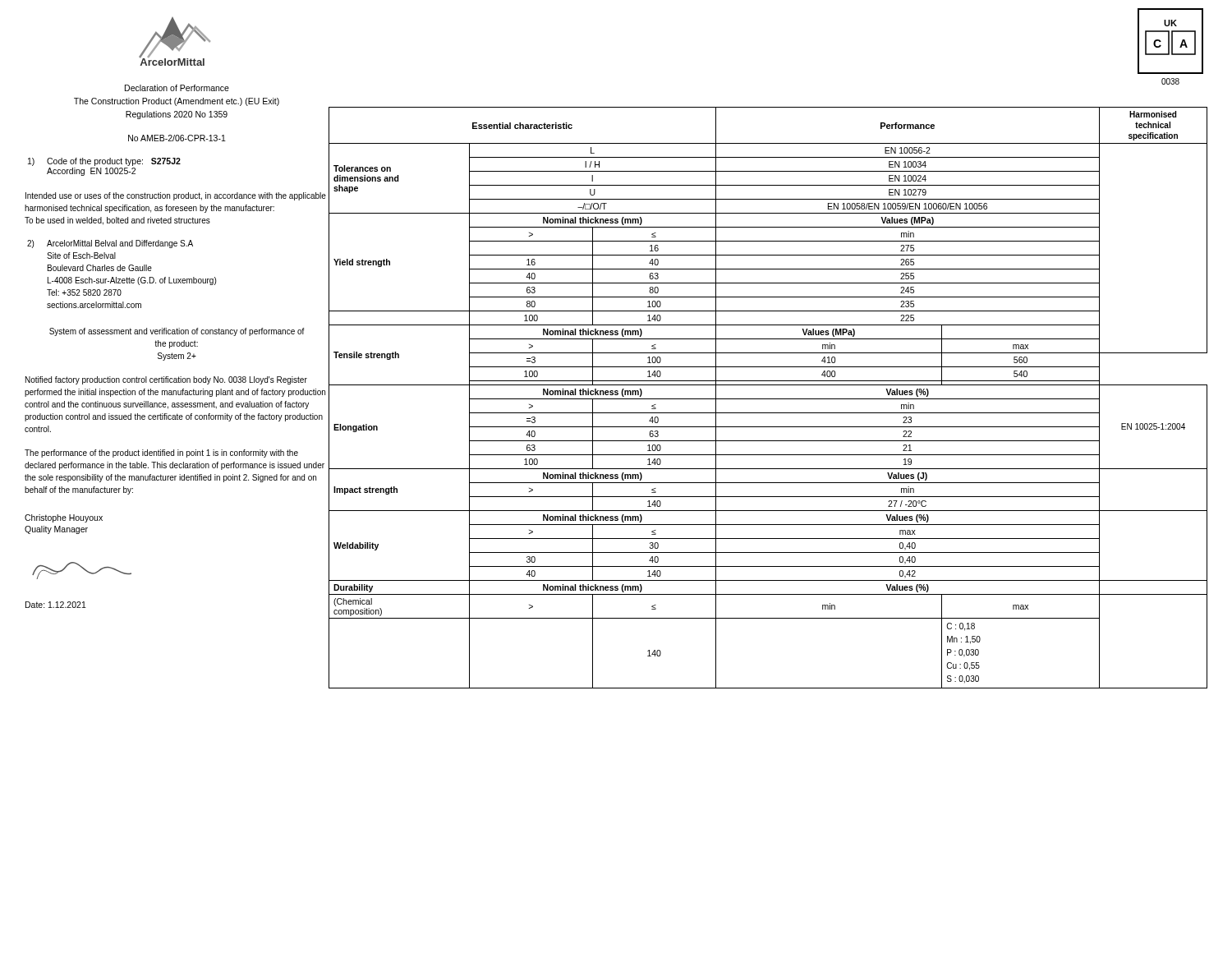Select the table that reads "27 / -20°C"

point(768,398)
